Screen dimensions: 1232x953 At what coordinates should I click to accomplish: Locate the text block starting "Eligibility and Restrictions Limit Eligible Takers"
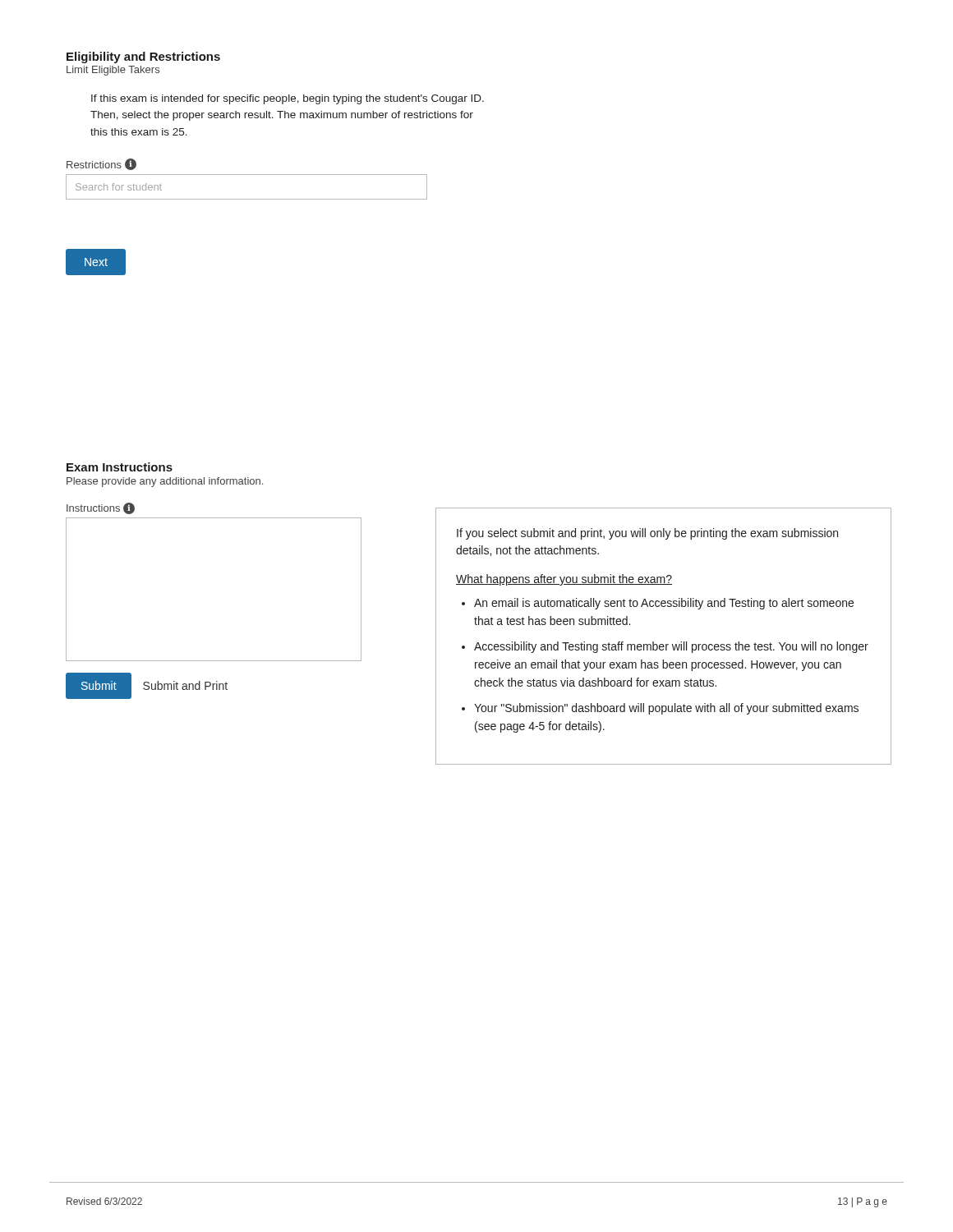(143, 57)
